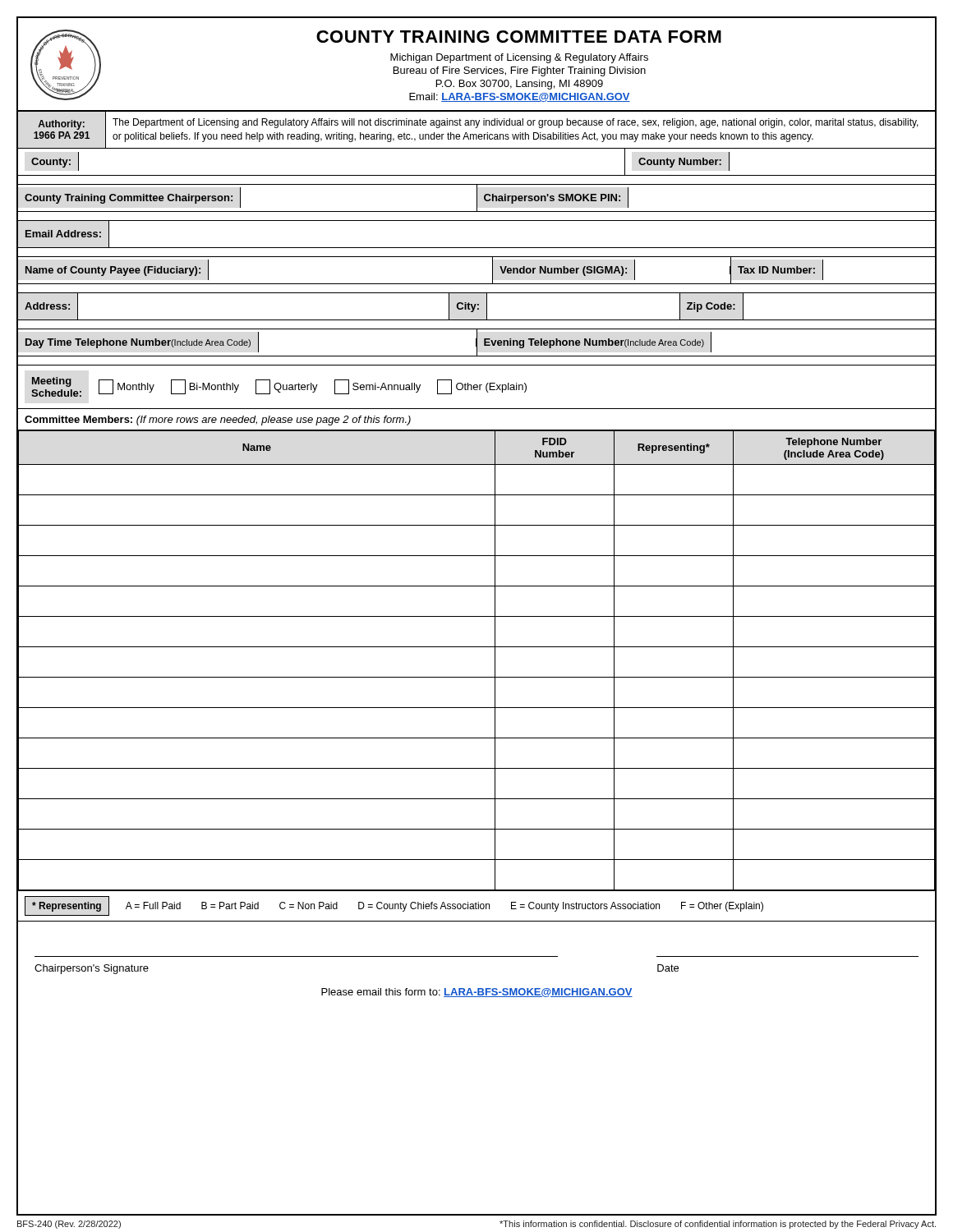Select the text starting "BUREAU OF FIRE SERVICES STATE FIRE MARSHAL PREVENTION"
953x1232 pixels.
(x=476, y=65)
